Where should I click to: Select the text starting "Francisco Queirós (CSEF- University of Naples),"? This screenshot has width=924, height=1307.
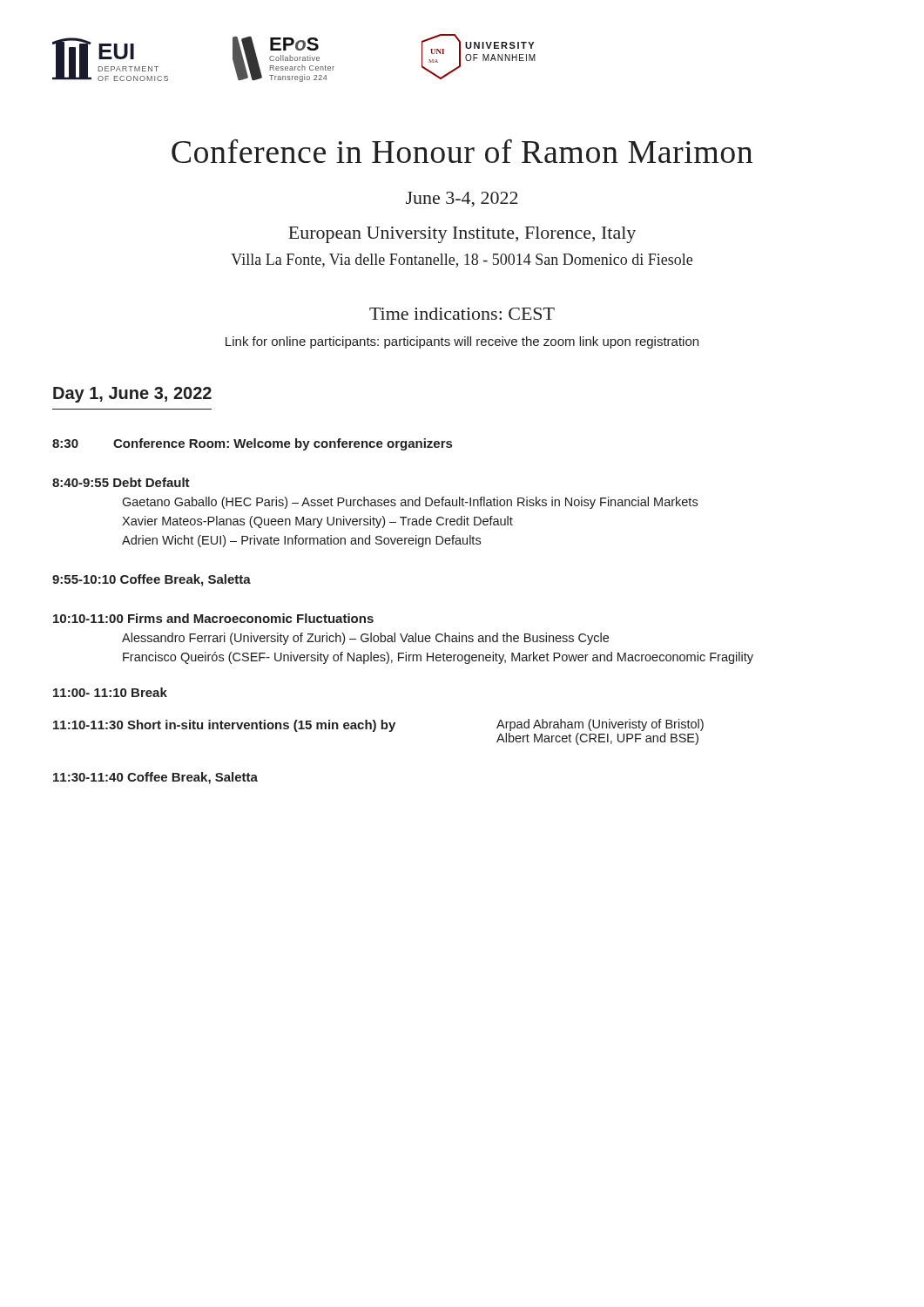point(438,657)
